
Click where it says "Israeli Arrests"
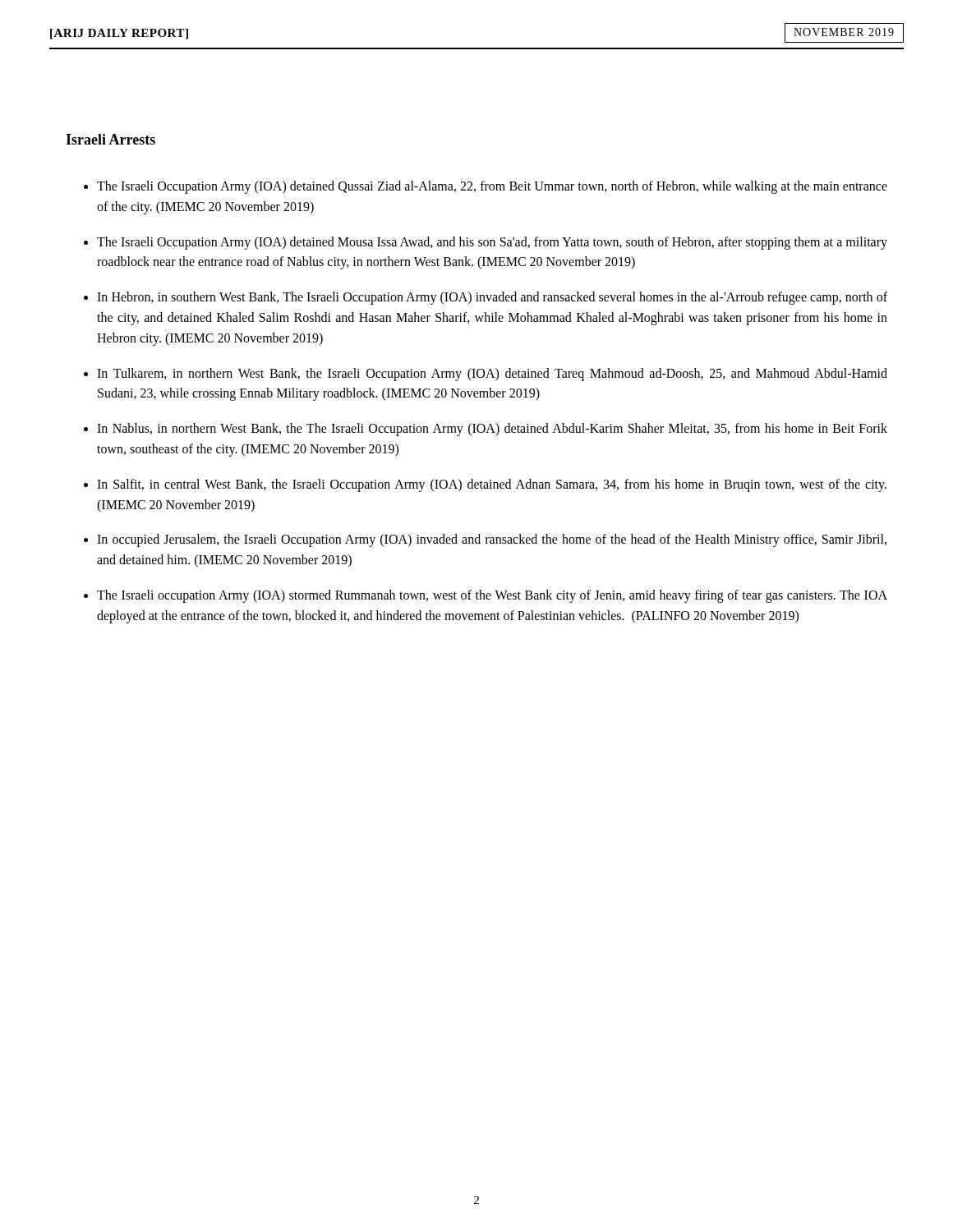click(111, 140)
